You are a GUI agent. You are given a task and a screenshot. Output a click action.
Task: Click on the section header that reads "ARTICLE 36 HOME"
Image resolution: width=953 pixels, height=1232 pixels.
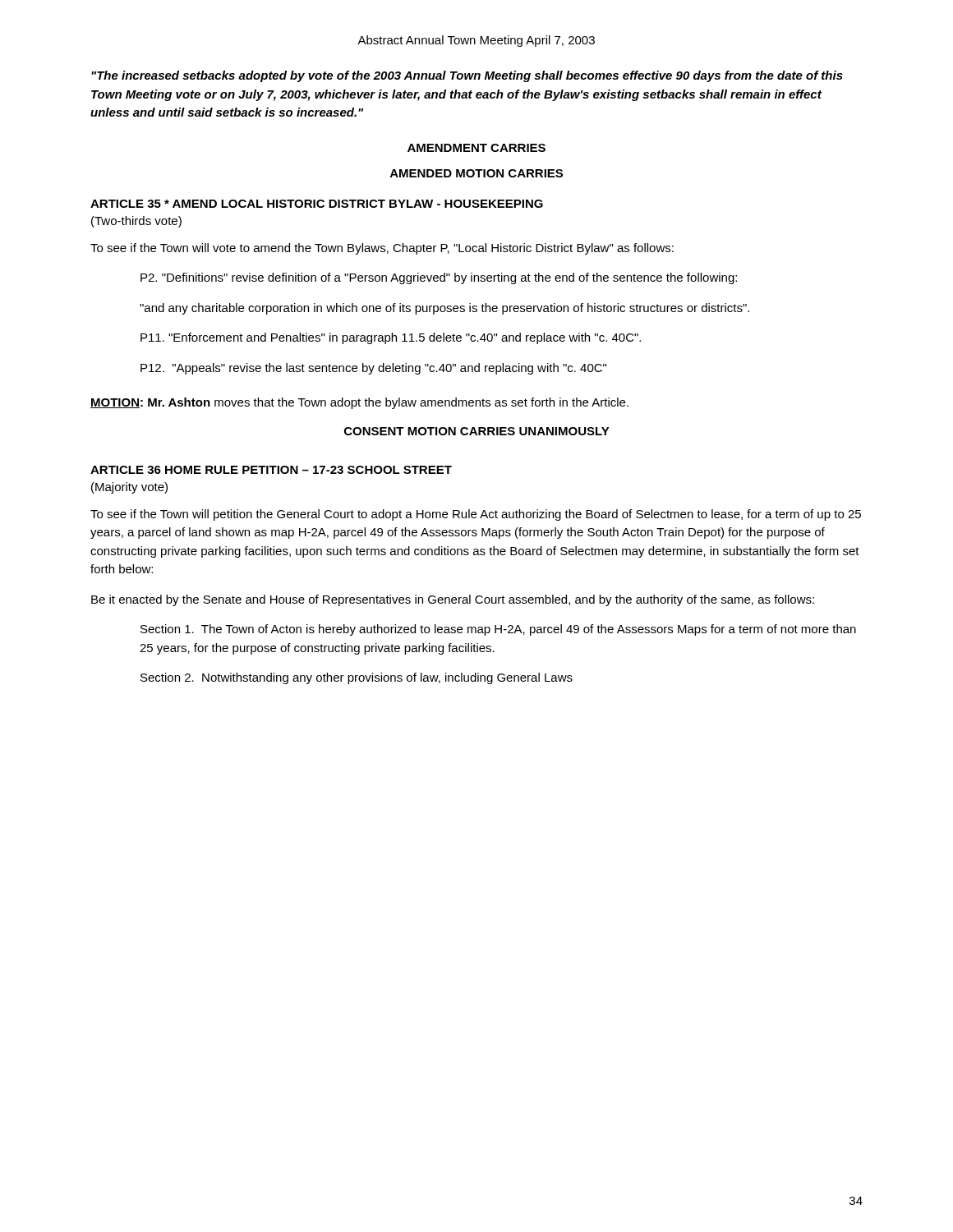tap(271, 469)
